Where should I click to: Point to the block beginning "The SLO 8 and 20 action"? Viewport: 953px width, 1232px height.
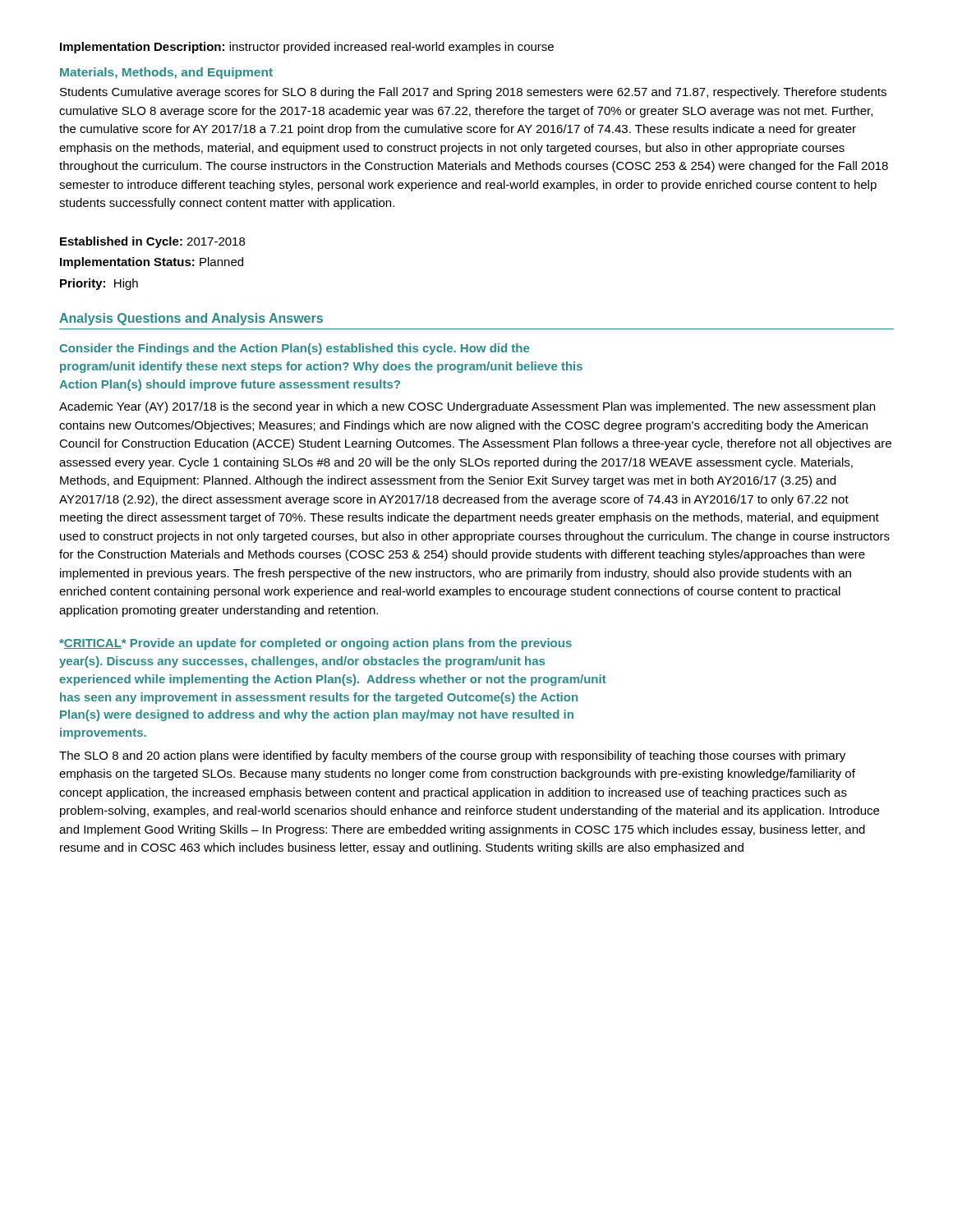476,802
